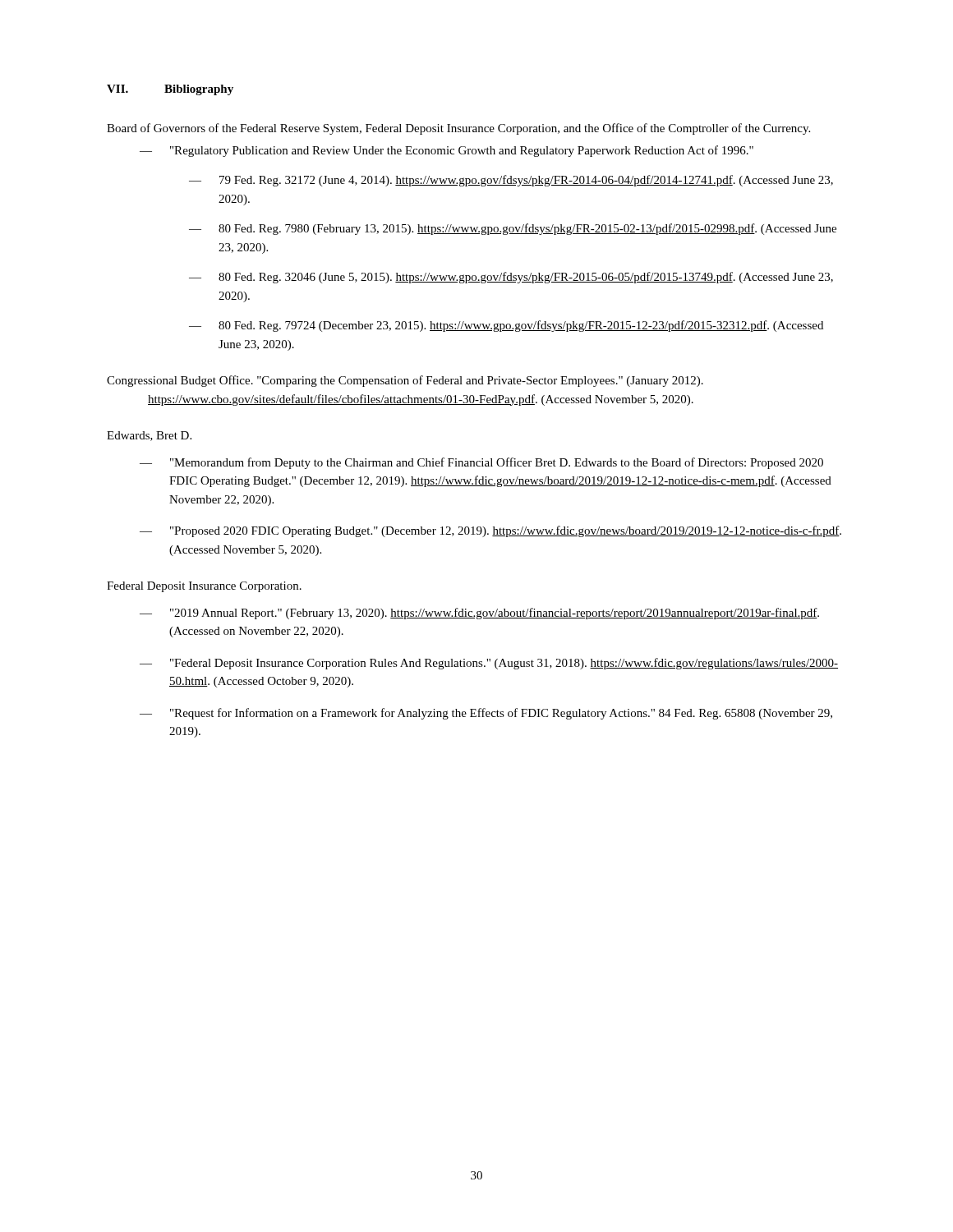The height and width of the screenshot is (1232, 953).
Task: Find the block on this page that starts "— "Memorandum from Deputy to the Chairman"
Action: (x=493, y=481)
